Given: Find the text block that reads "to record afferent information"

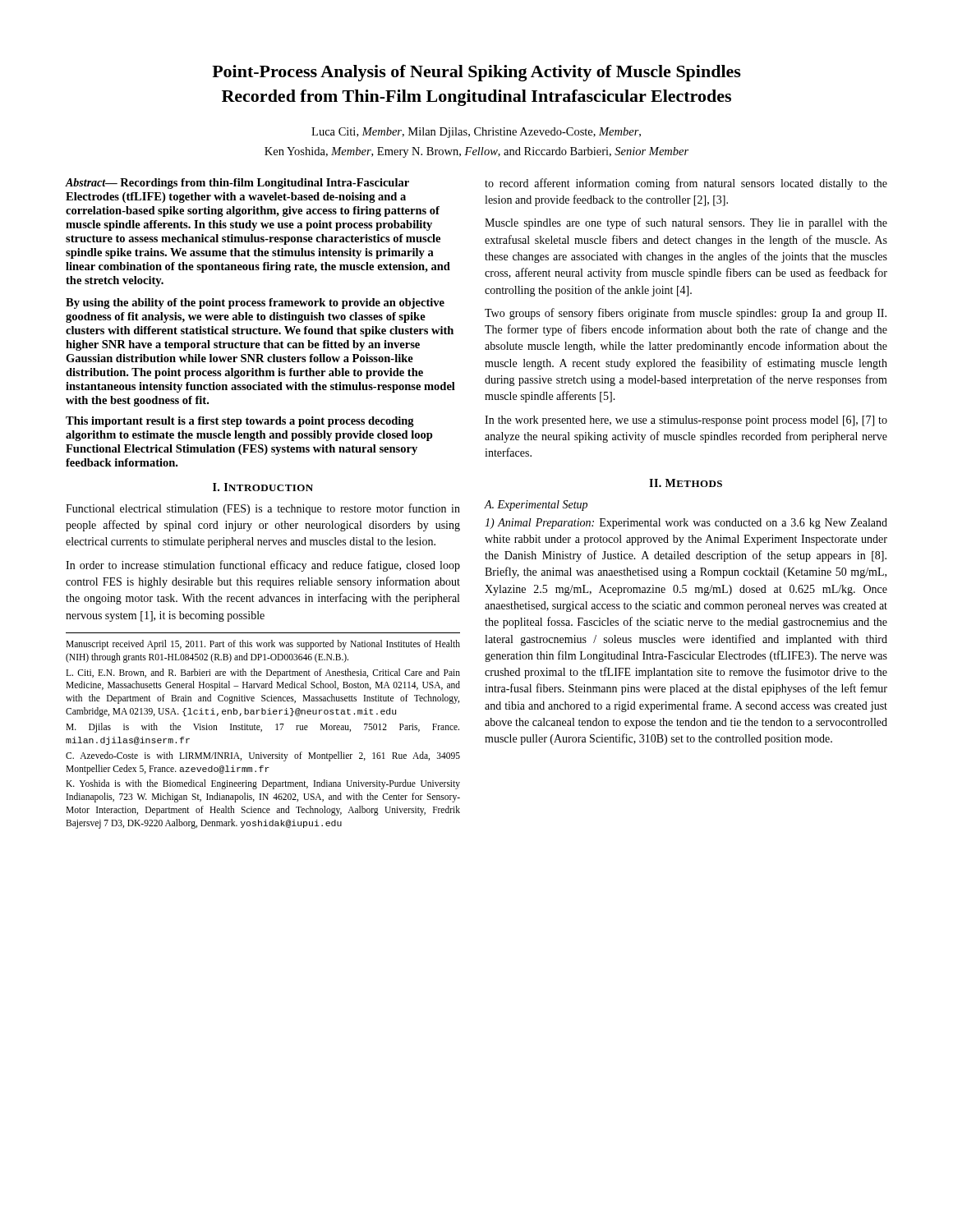Looking at the screenshot, I should tap(686, 192).
